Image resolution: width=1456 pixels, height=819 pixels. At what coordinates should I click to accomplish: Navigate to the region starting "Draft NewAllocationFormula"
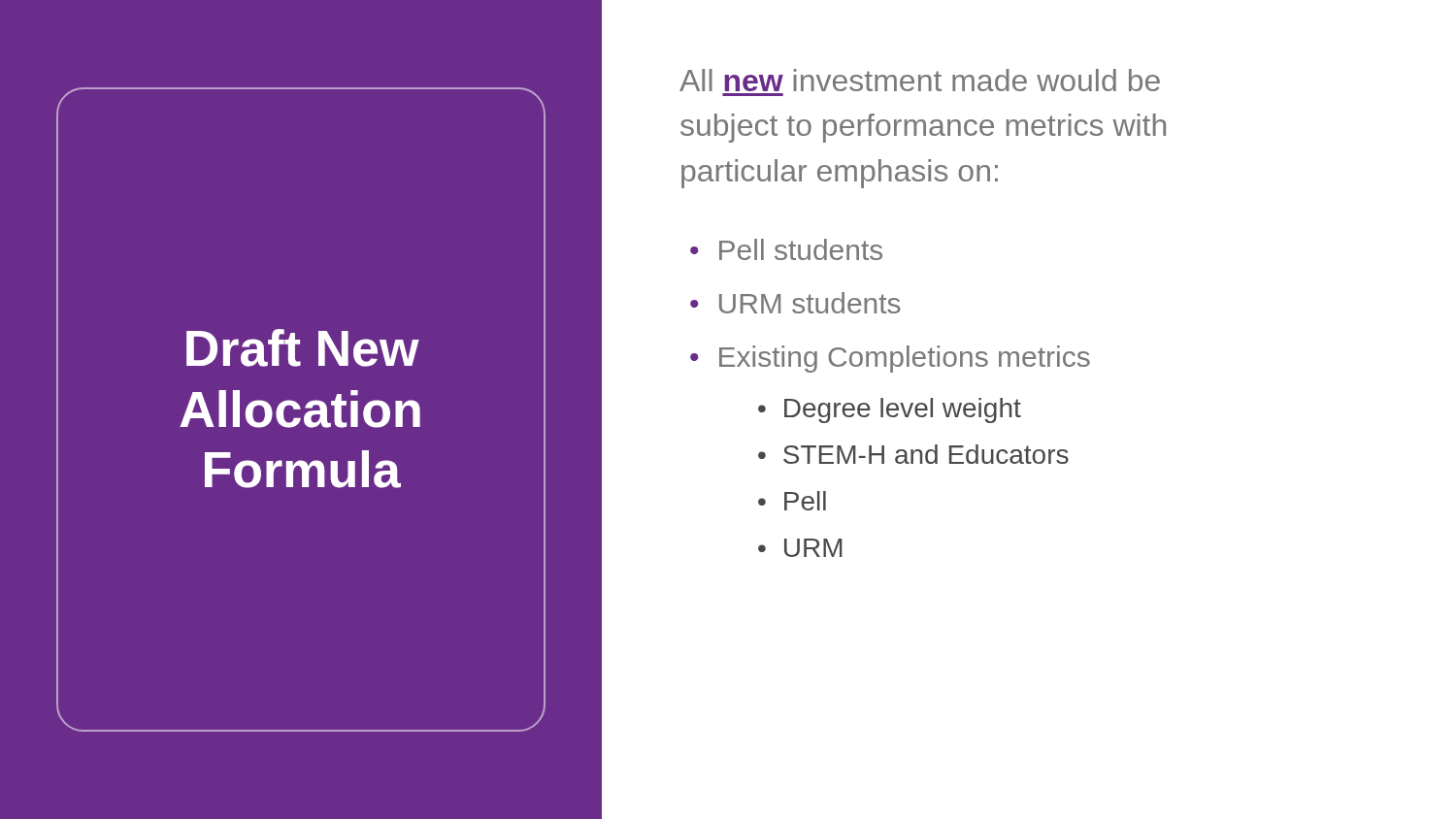click(301, 409)
